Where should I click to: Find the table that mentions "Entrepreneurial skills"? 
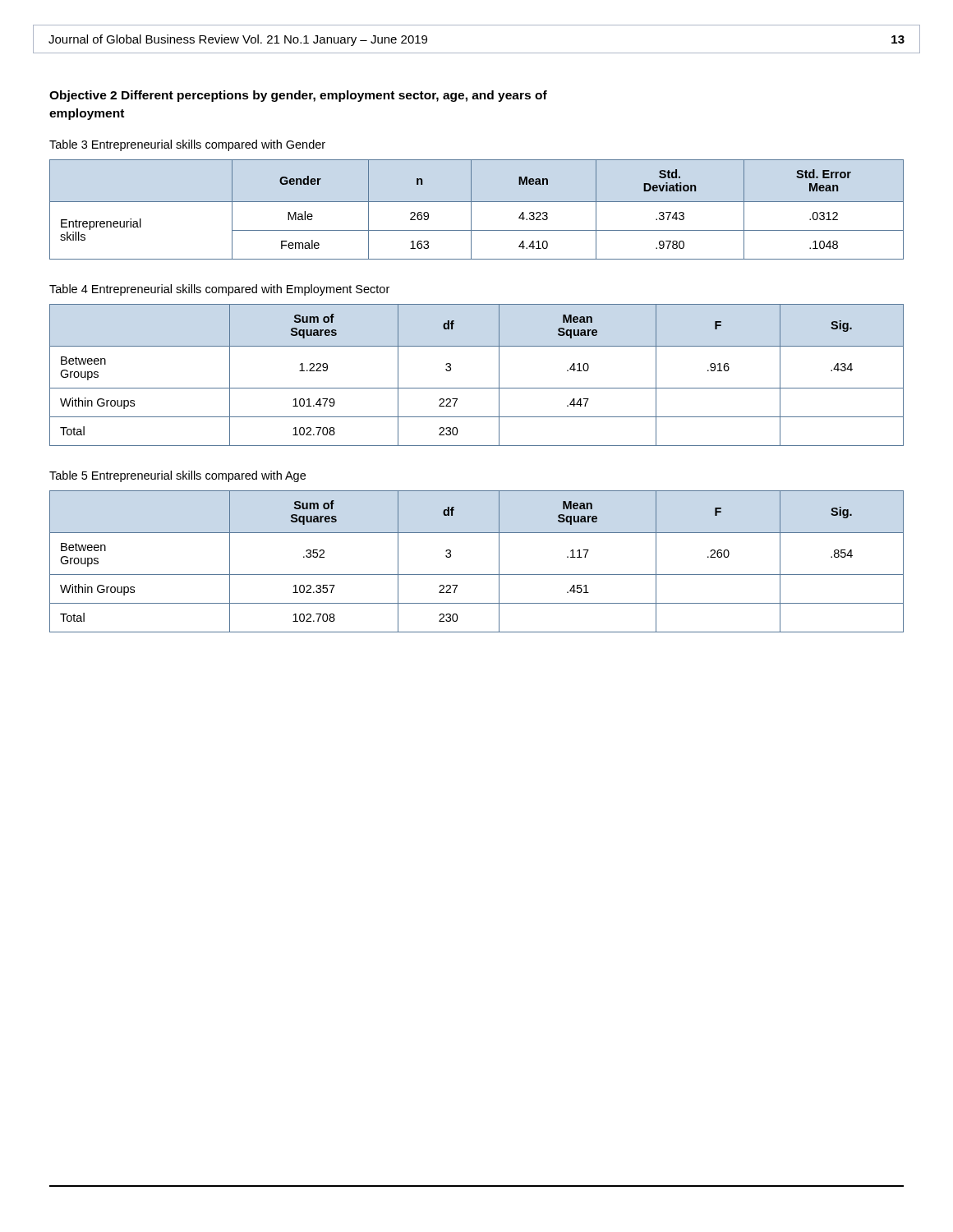tap(476, 209)
